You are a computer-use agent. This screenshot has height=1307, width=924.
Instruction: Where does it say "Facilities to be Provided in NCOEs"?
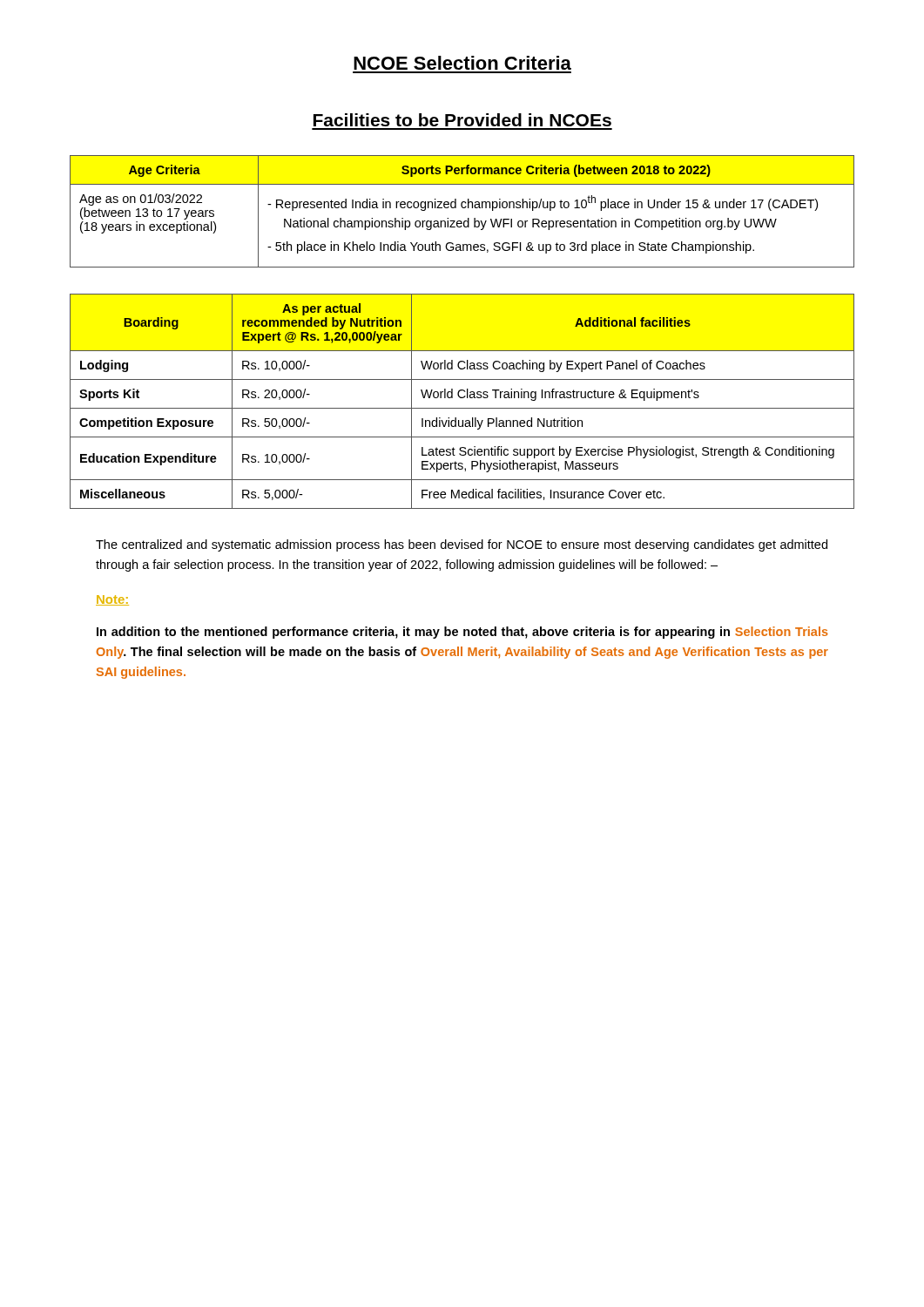462,120
